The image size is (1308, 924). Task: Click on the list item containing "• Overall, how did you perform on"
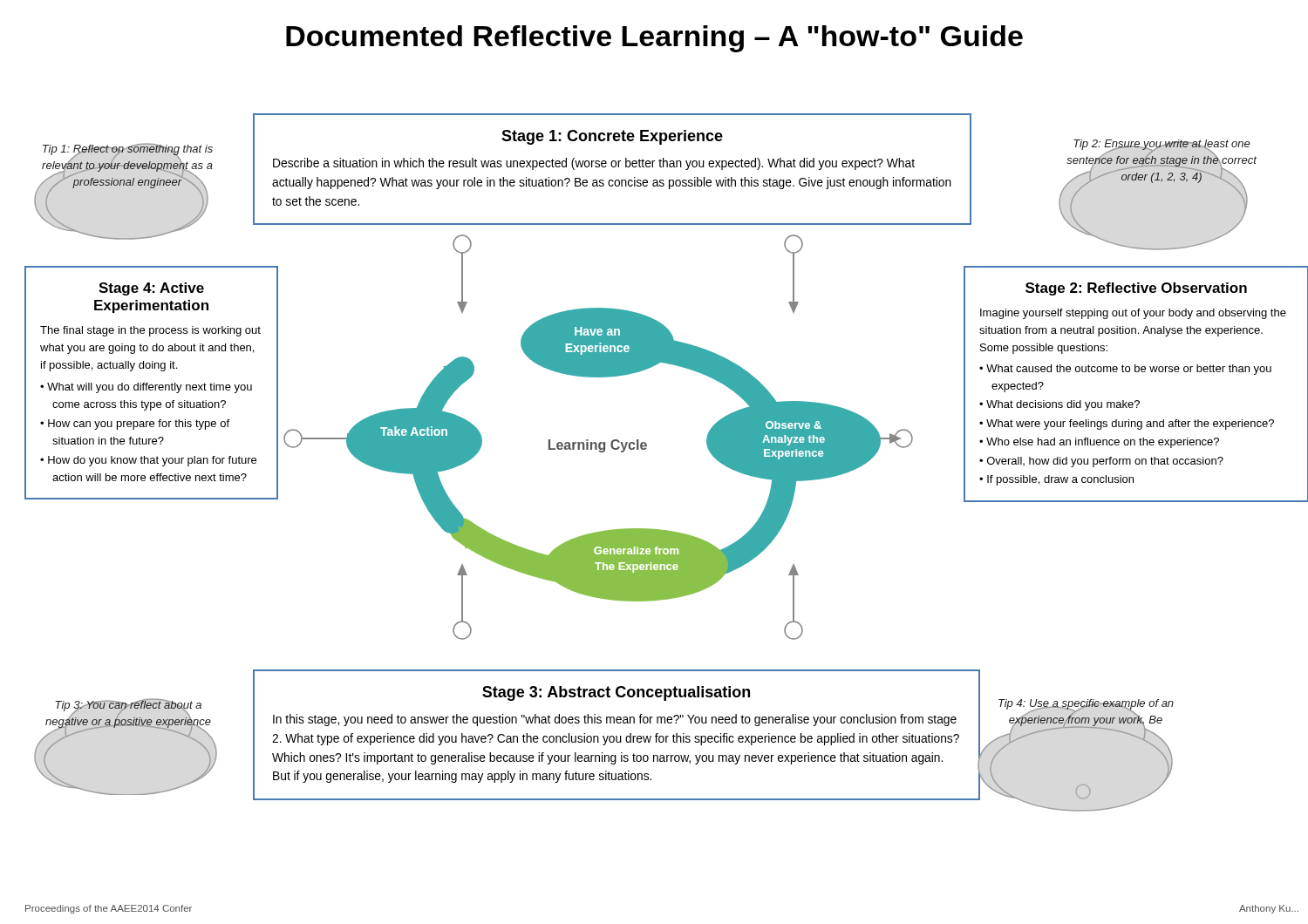[1101, 460]
